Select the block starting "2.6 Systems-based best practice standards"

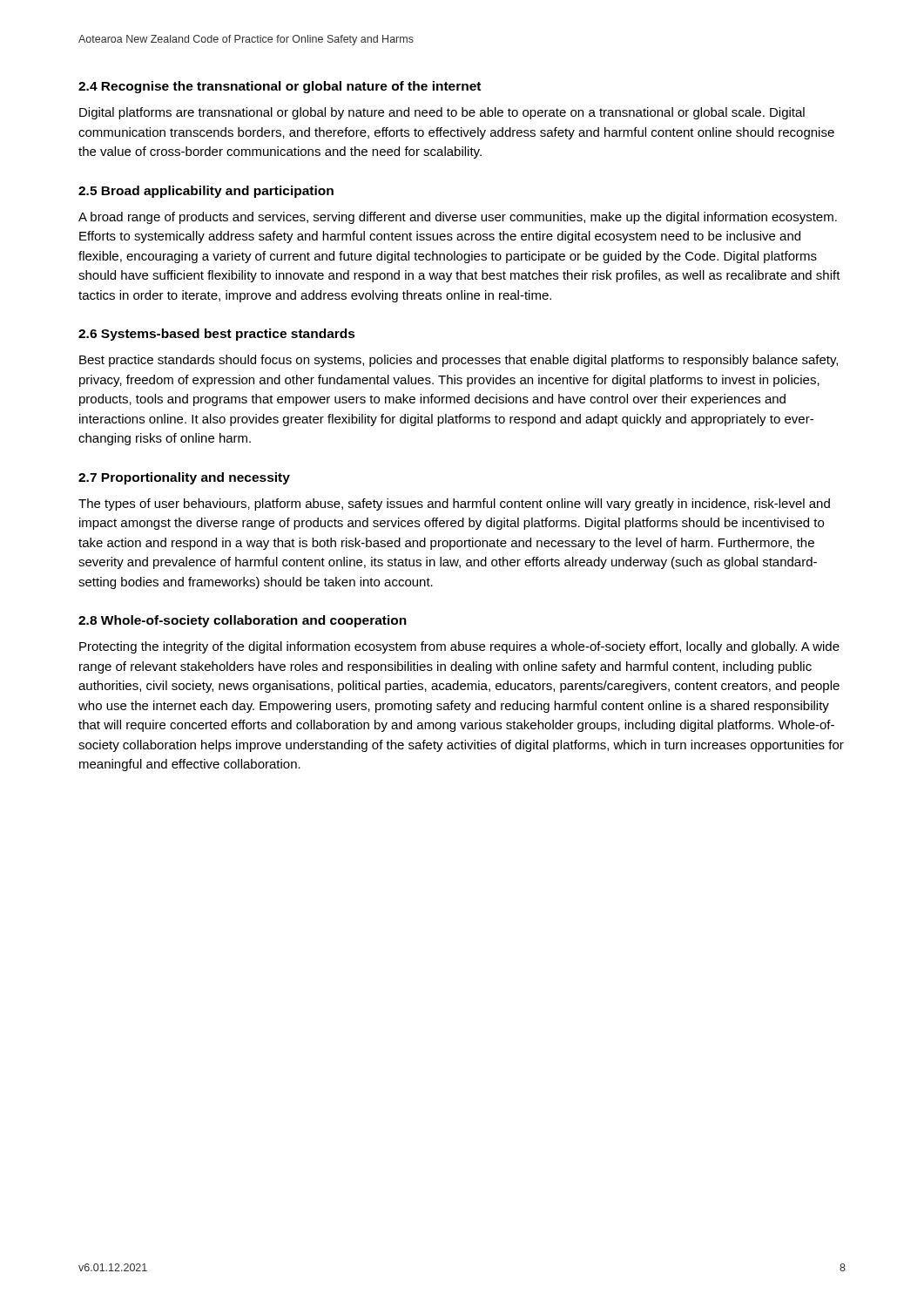click(x=217, y=333)
